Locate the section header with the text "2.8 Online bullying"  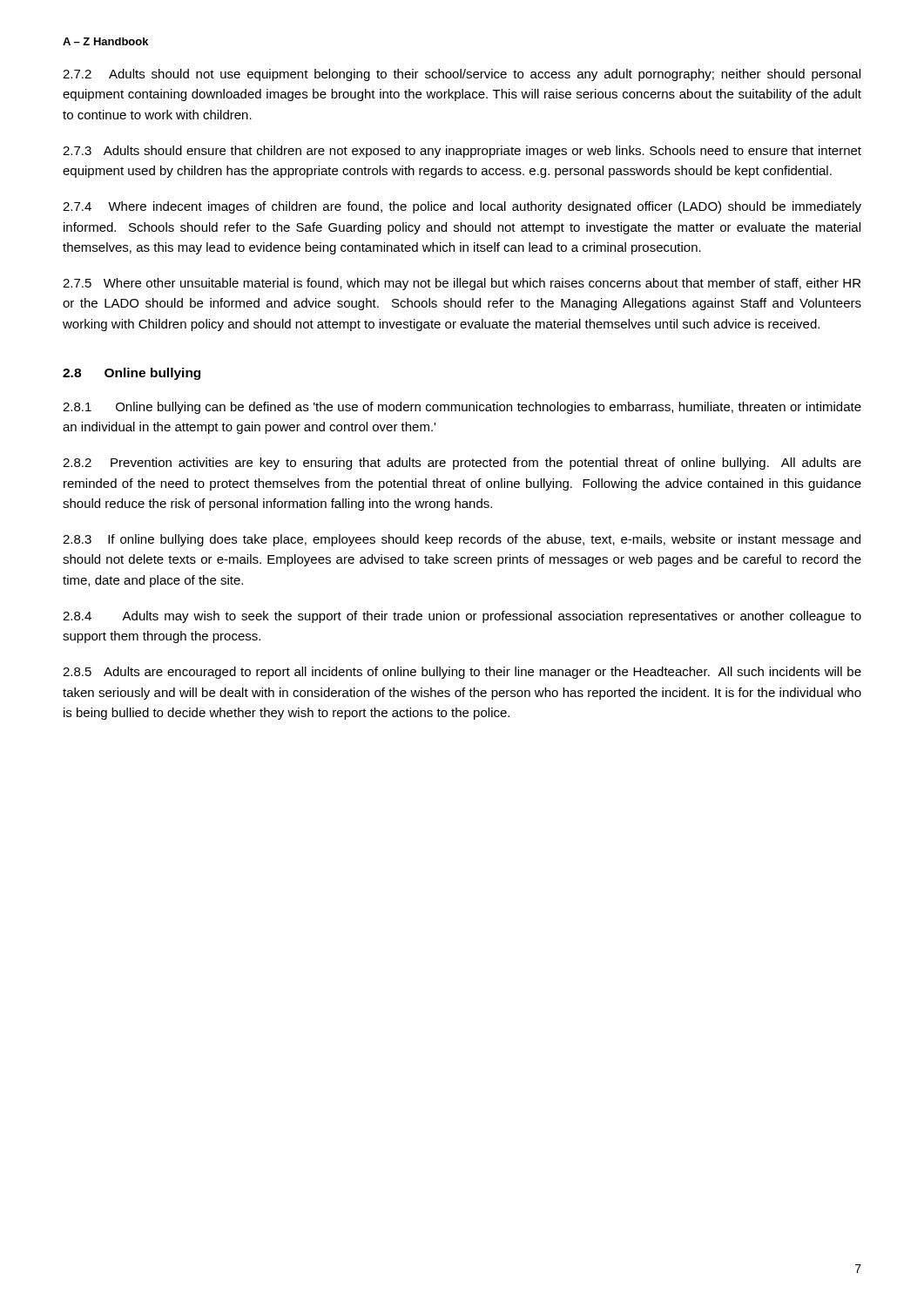click(x=132, y=372)
